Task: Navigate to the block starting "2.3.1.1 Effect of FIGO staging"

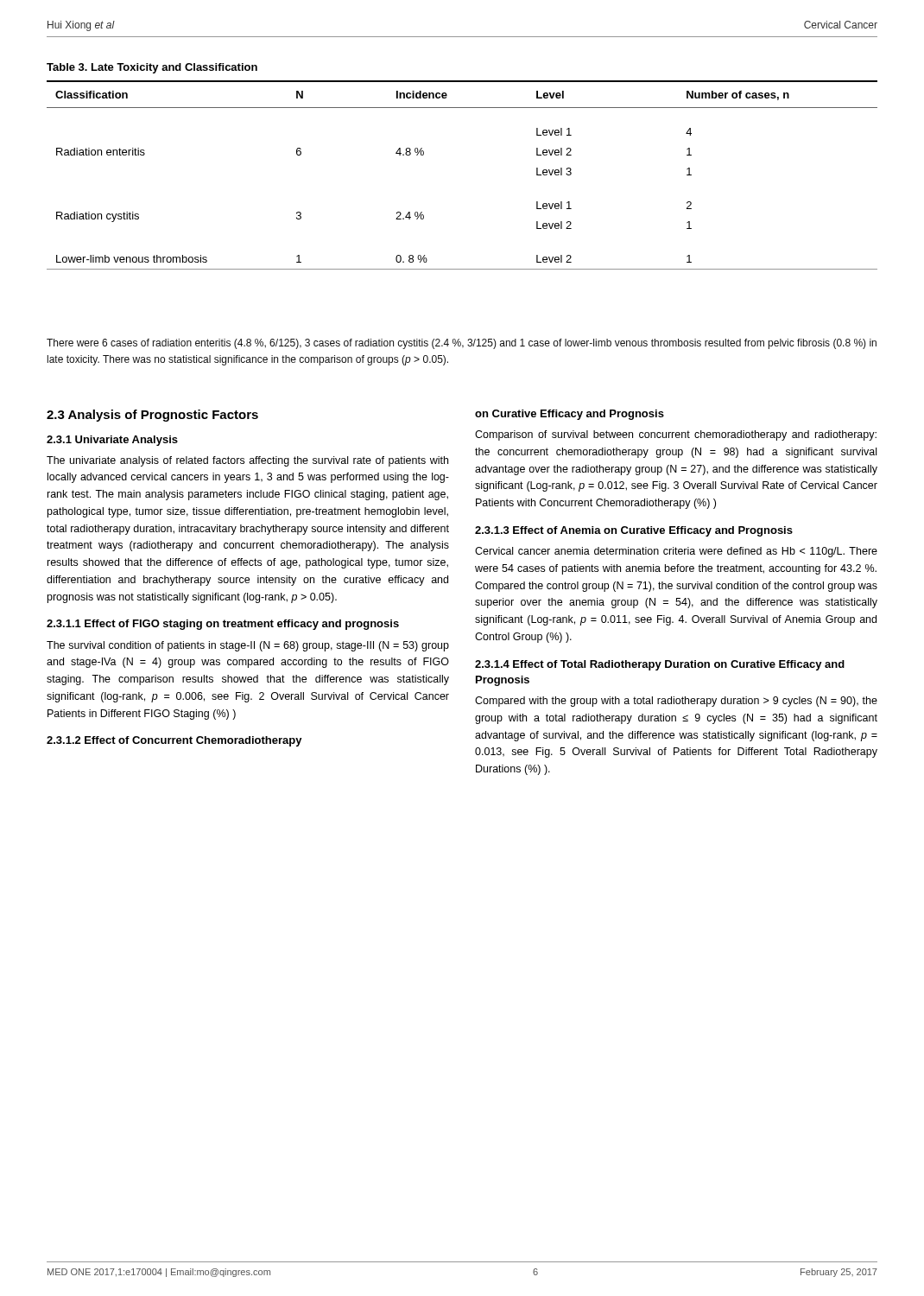Action: pos(223,624)
